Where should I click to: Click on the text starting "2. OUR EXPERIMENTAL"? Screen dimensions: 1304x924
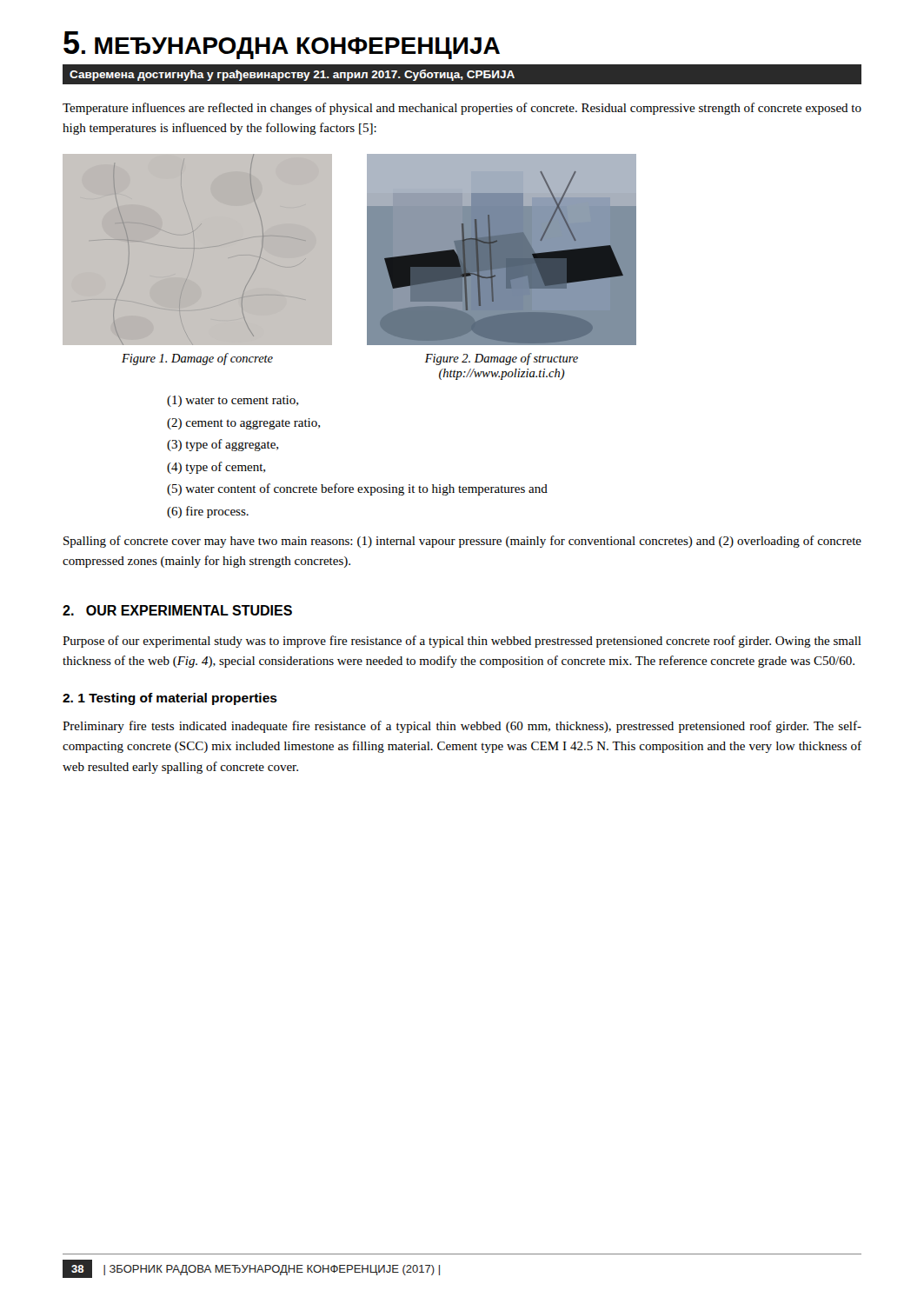[177, 610]
